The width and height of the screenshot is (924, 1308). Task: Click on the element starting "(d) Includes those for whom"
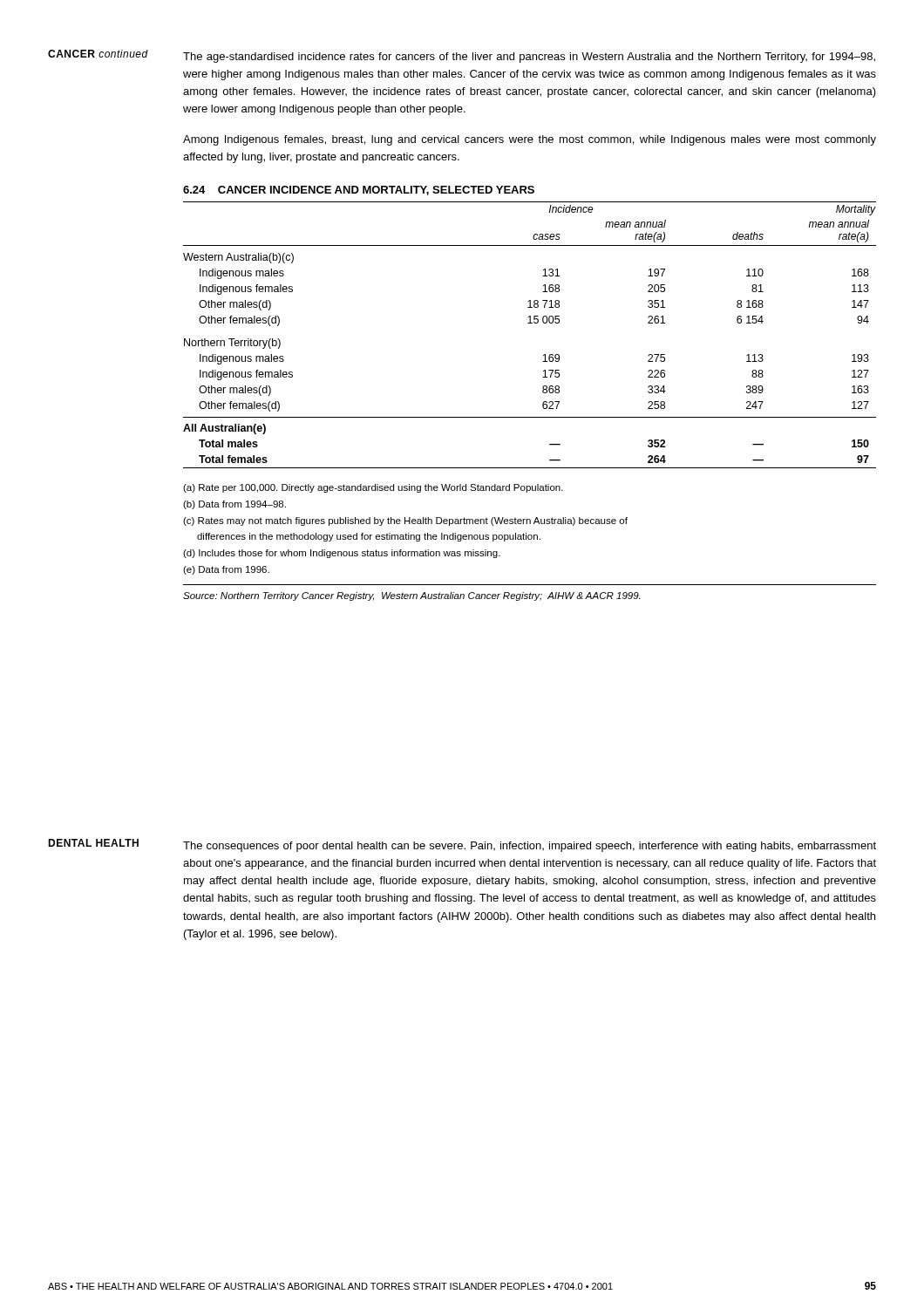342,553
